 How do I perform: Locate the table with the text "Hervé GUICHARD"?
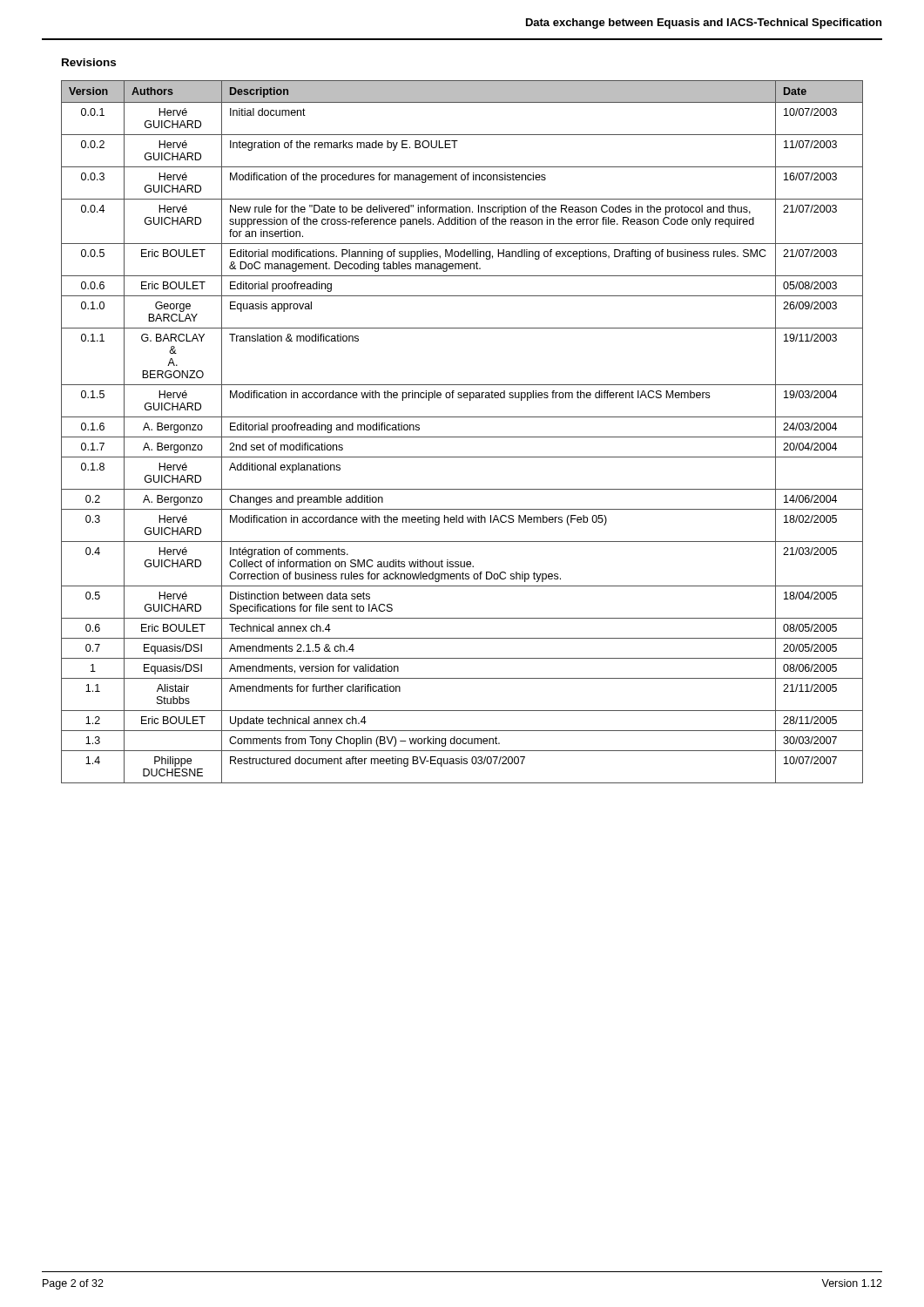[462, 432]
